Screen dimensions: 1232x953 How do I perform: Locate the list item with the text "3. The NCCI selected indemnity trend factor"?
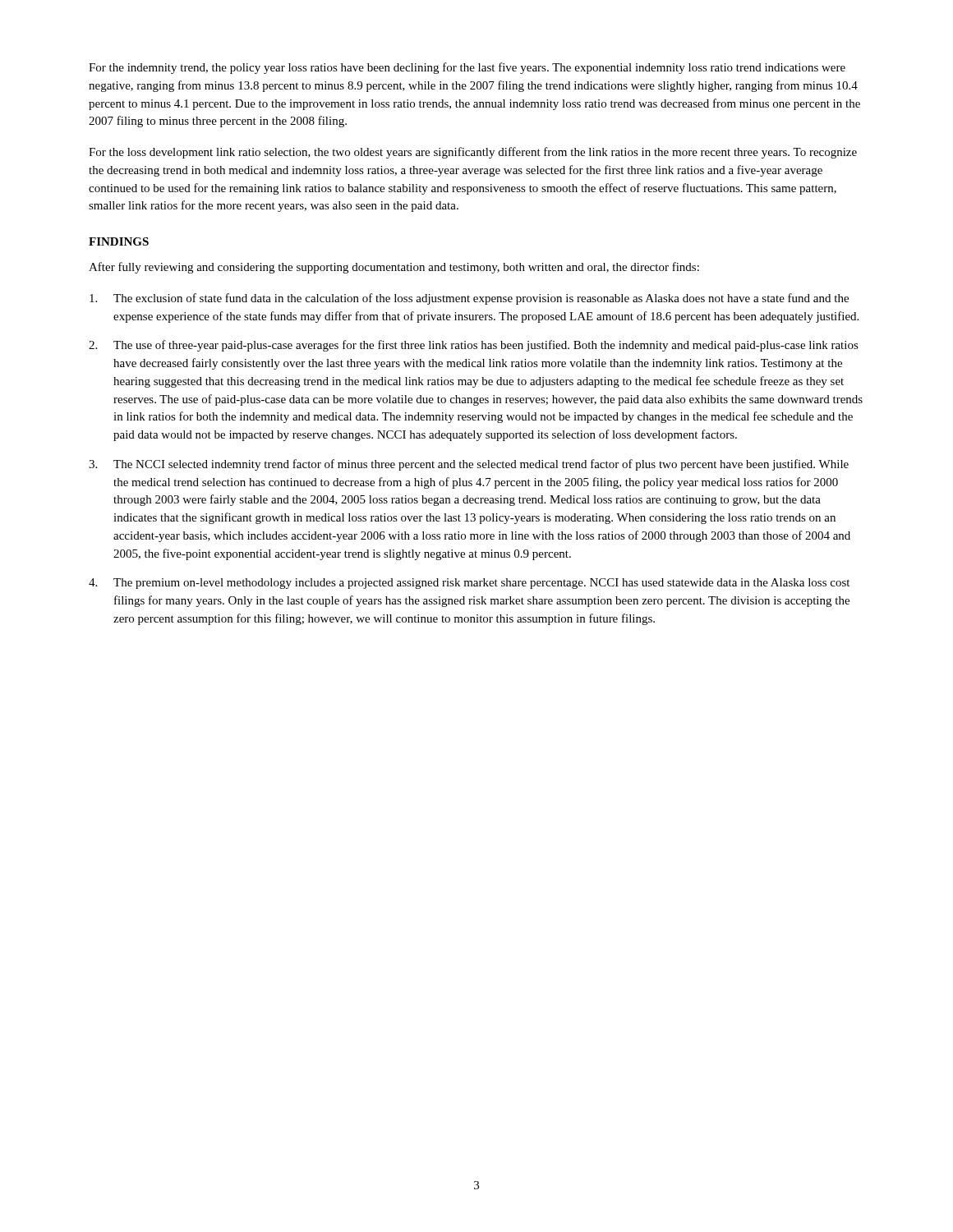(x=476, y=509)
